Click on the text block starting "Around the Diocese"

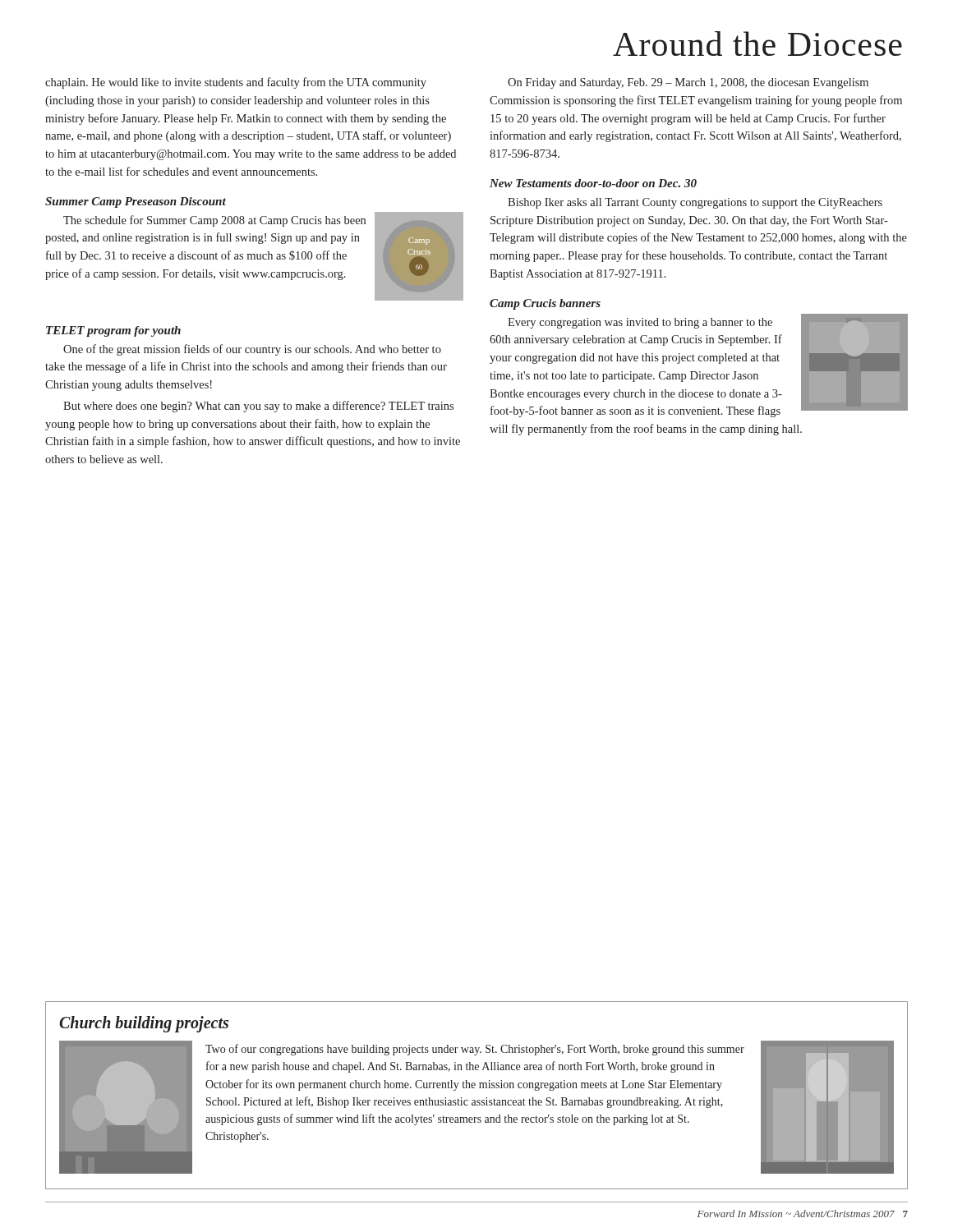pyautogui.click(x=758, y=44)
